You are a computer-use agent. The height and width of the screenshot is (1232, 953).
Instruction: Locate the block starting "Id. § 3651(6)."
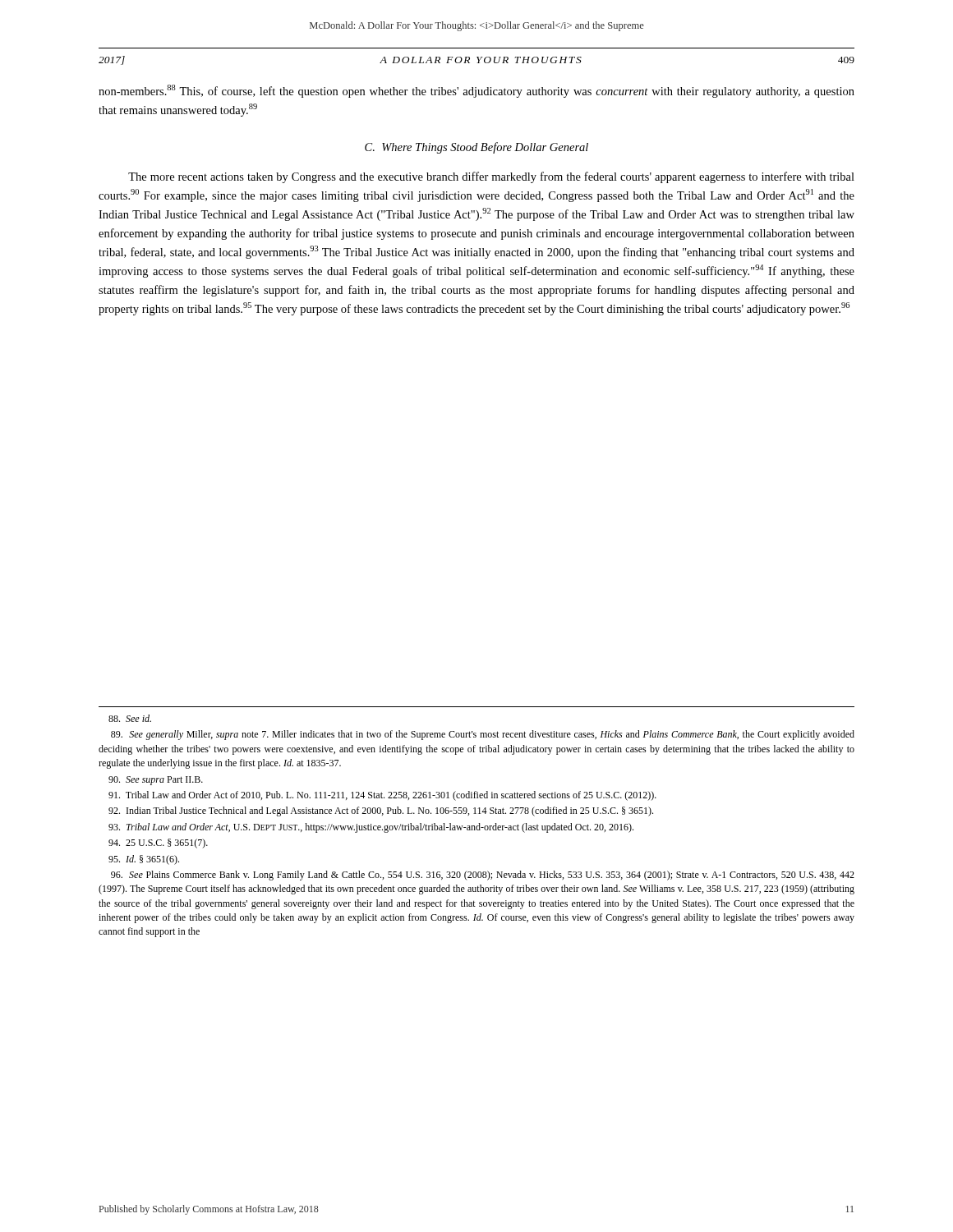click(139, 859)
